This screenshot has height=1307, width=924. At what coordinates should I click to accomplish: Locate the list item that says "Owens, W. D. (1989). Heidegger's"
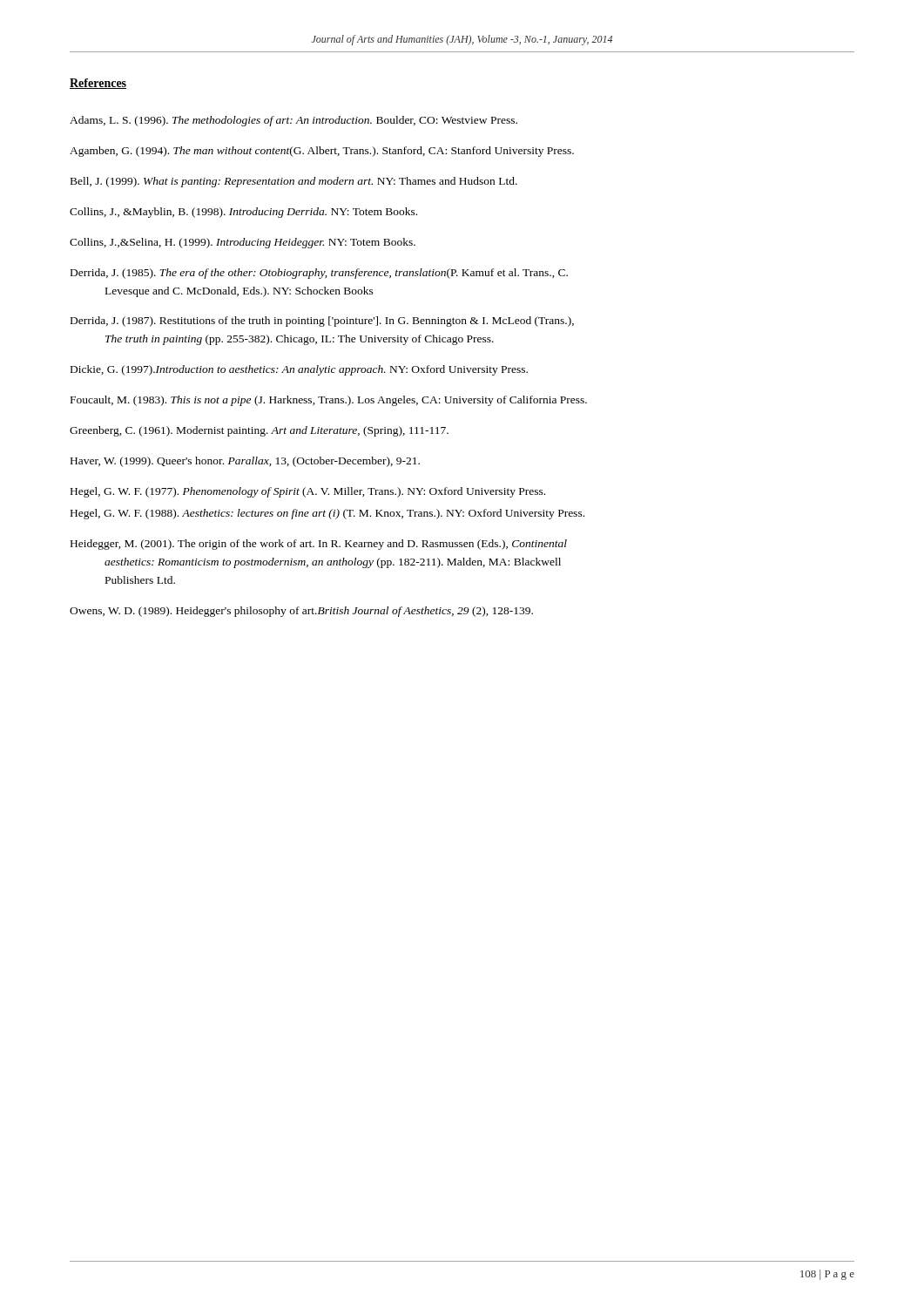tap(302, 610)
